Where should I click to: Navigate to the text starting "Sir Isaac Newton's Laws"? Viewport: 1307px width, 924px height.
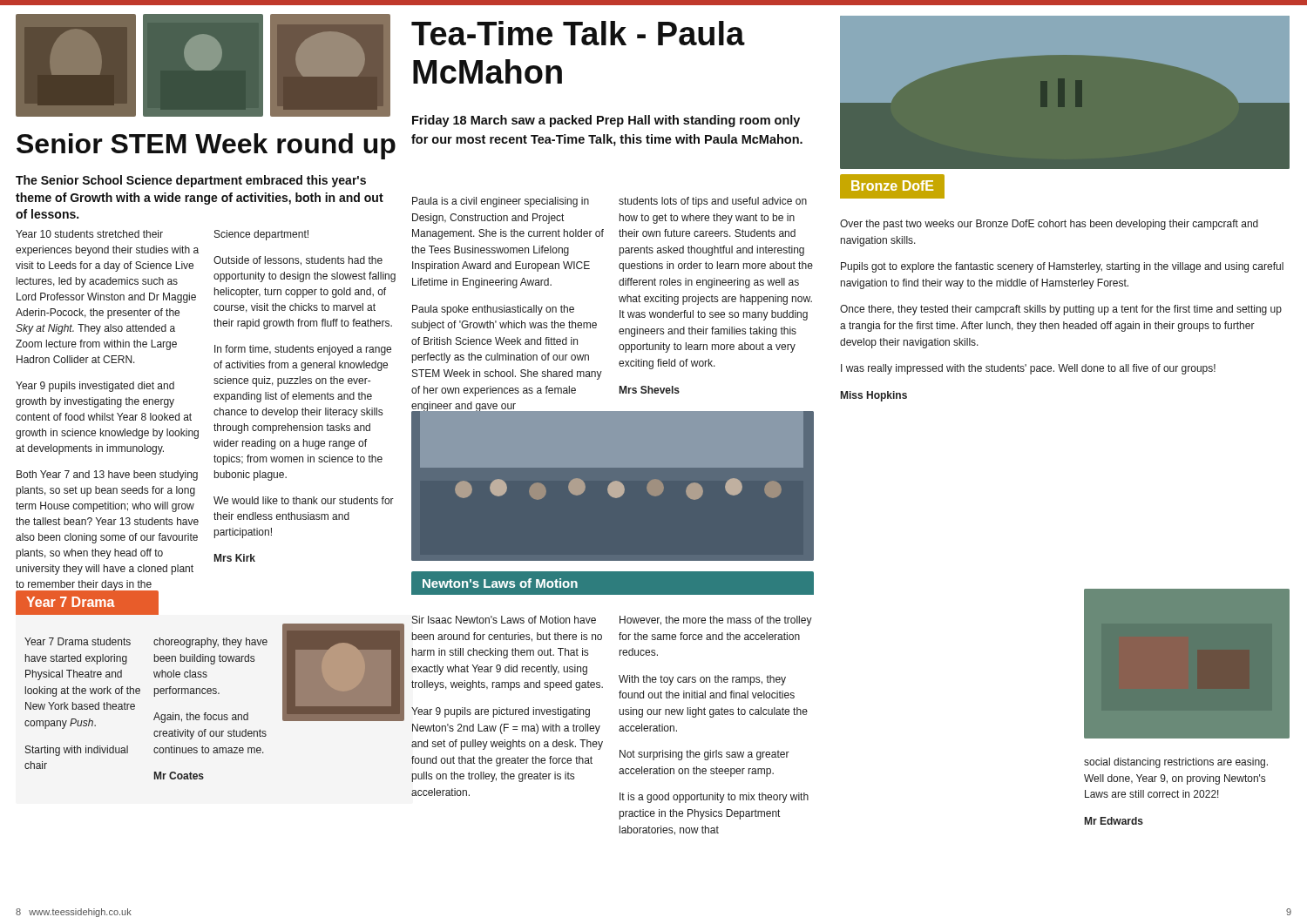pyautogui.click(x=509, y=707)
